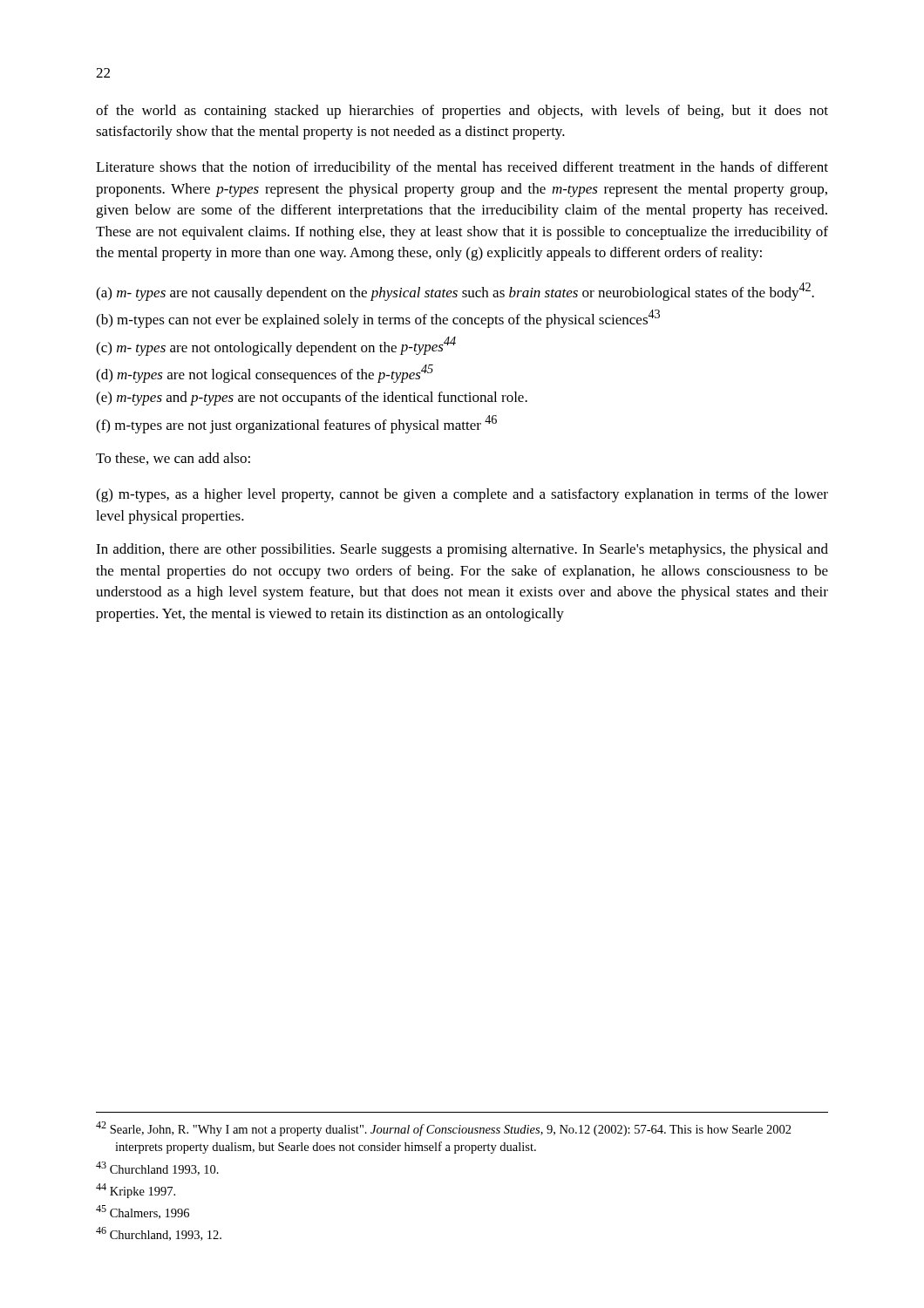Click on the text block starting "(e) m-types and"
This screenshot has width=924, height=1308.
click(312, 397)
